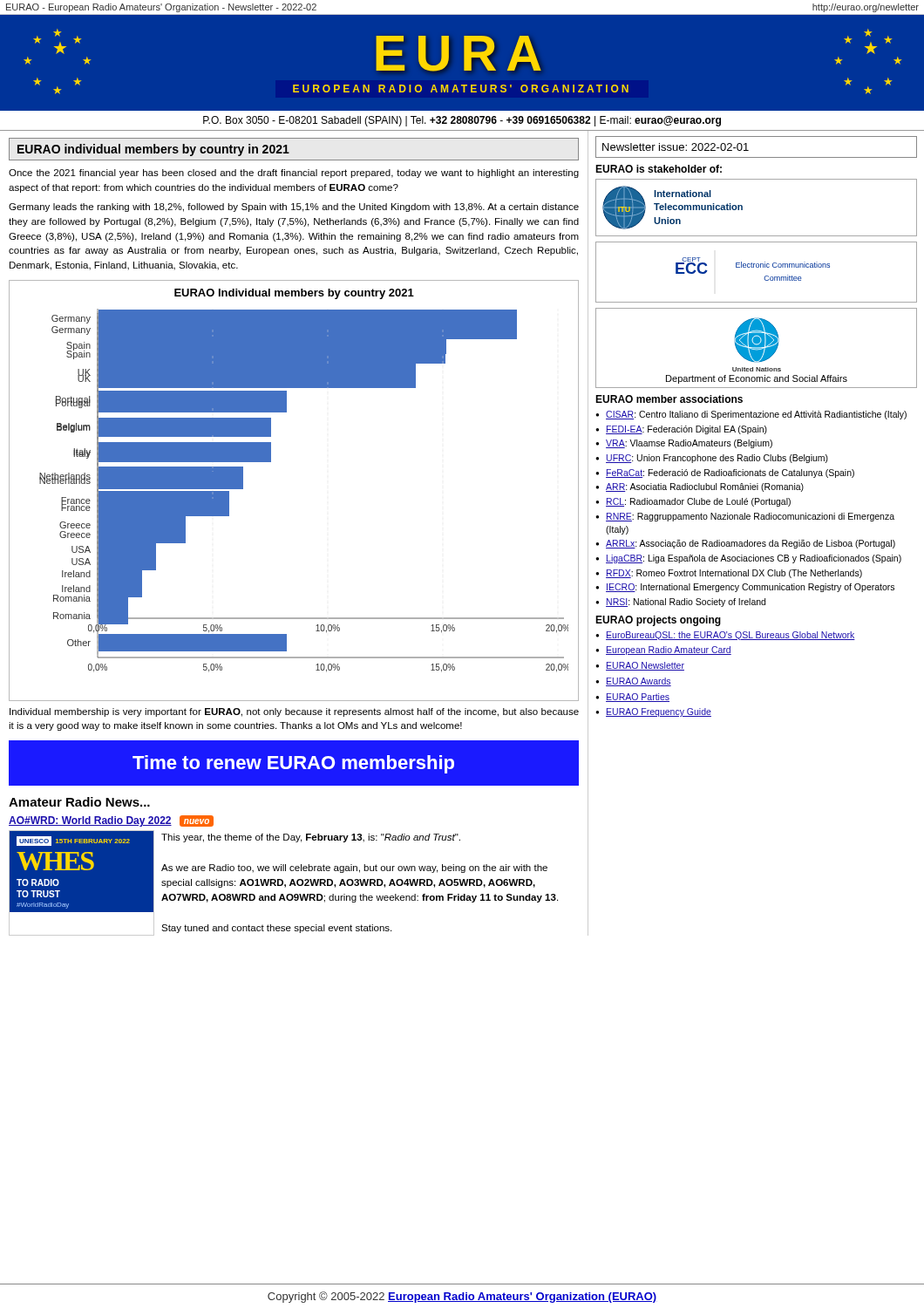Where is the passage that starts "●FeRaCat: Federació de Radioaficionats"?

click(725, 473)
